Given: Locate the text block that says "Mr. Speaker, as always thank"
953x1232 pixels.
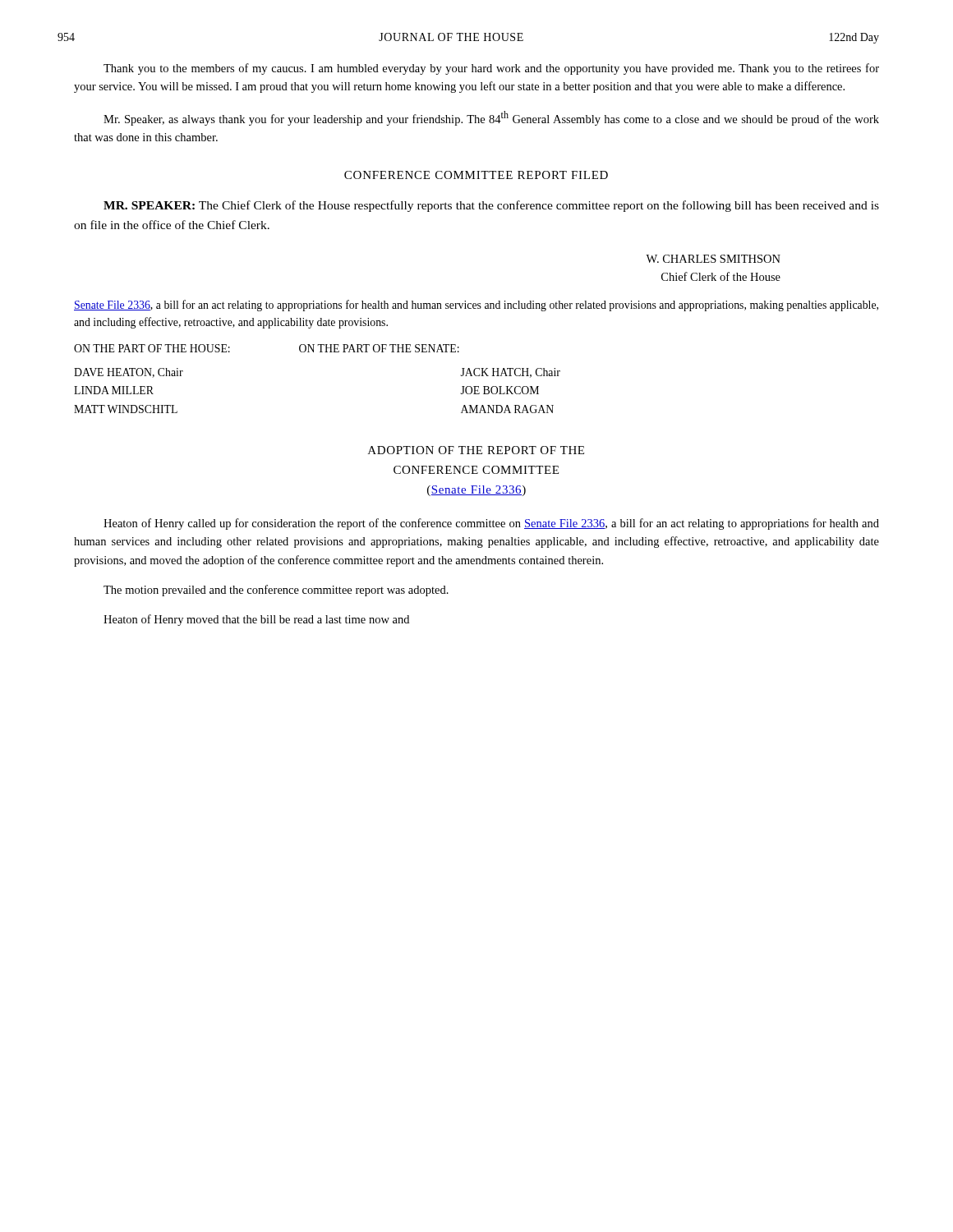Looking at the screenshot, I should (476, 127).
